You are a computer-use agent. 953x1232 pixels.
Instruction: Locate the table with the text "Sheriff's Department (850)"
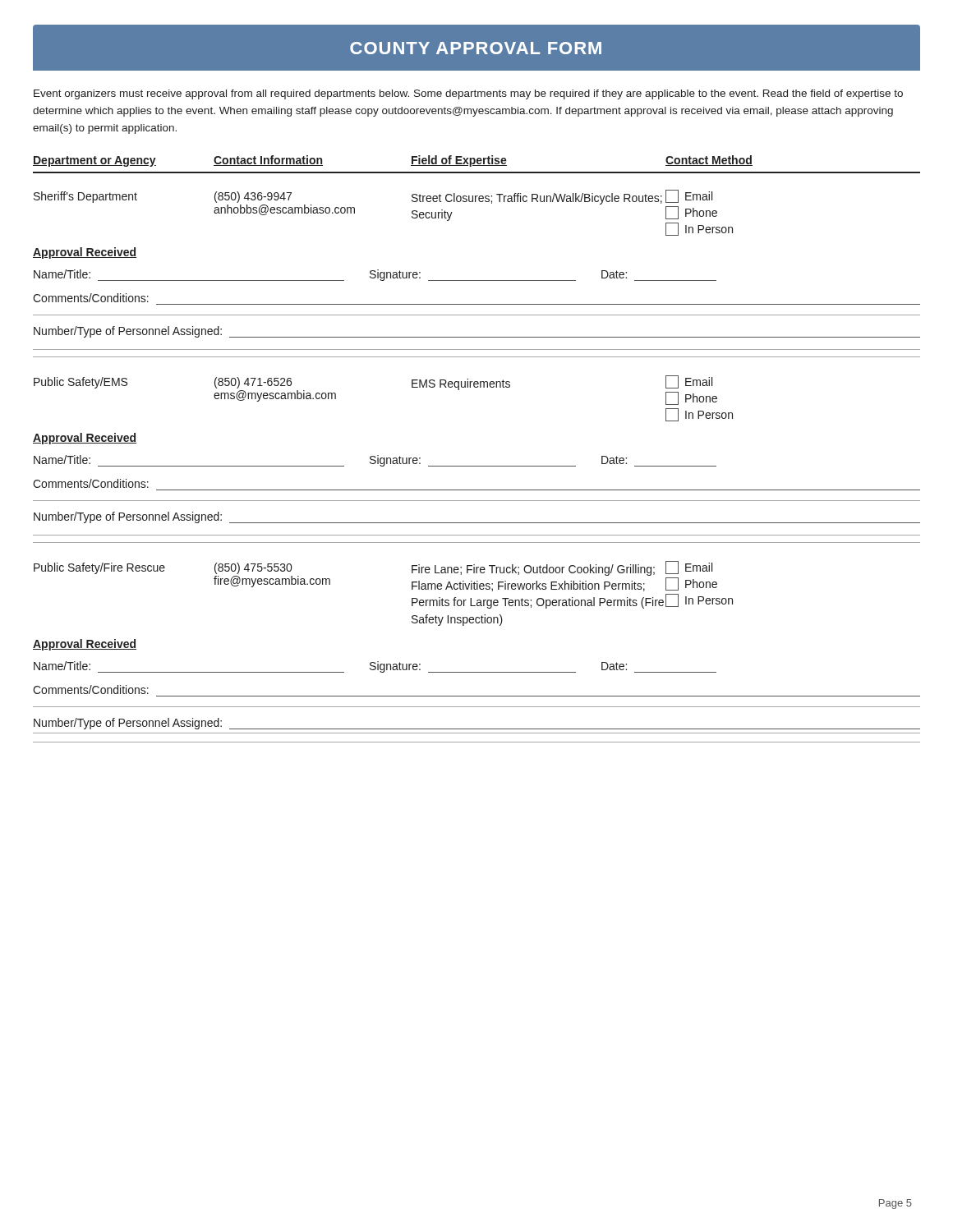click(476, 265)
